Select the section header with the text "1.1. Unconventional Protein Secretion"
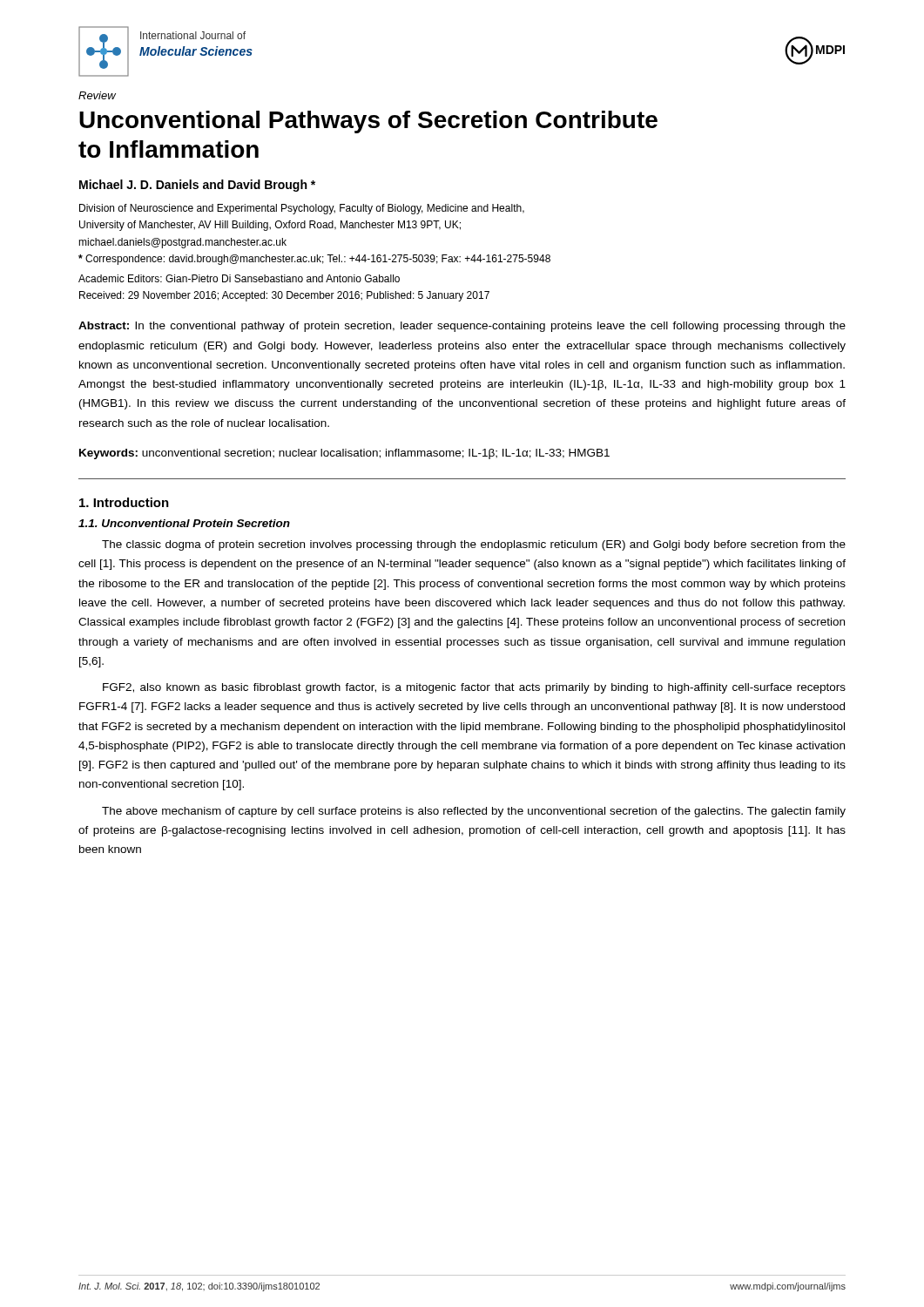Viewport: 924px width, 1307px height. 184,523
